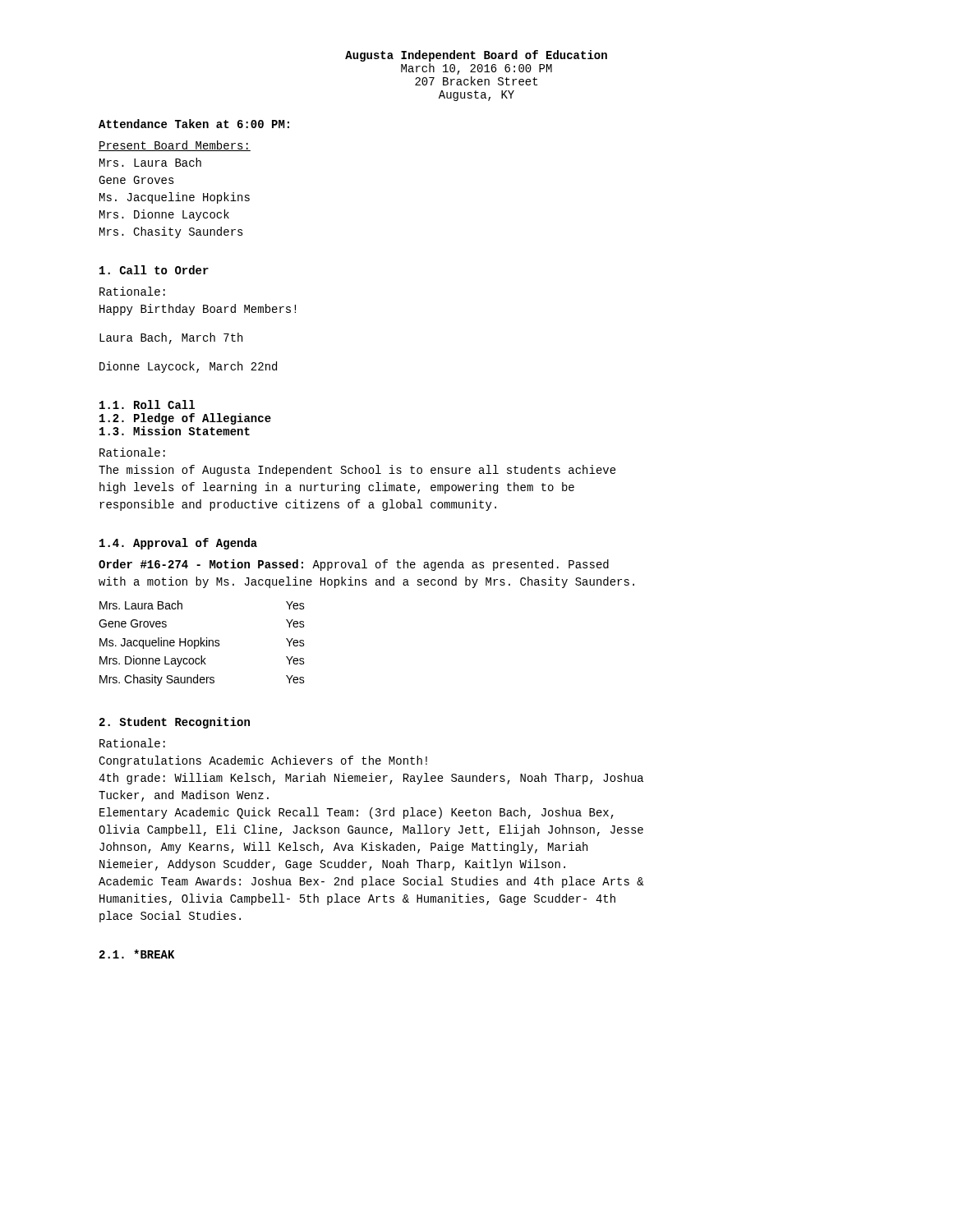
Task: Click on the text block starting "1.1. Roll Call 1.2. Pledge of"
Action: (185, 419)
